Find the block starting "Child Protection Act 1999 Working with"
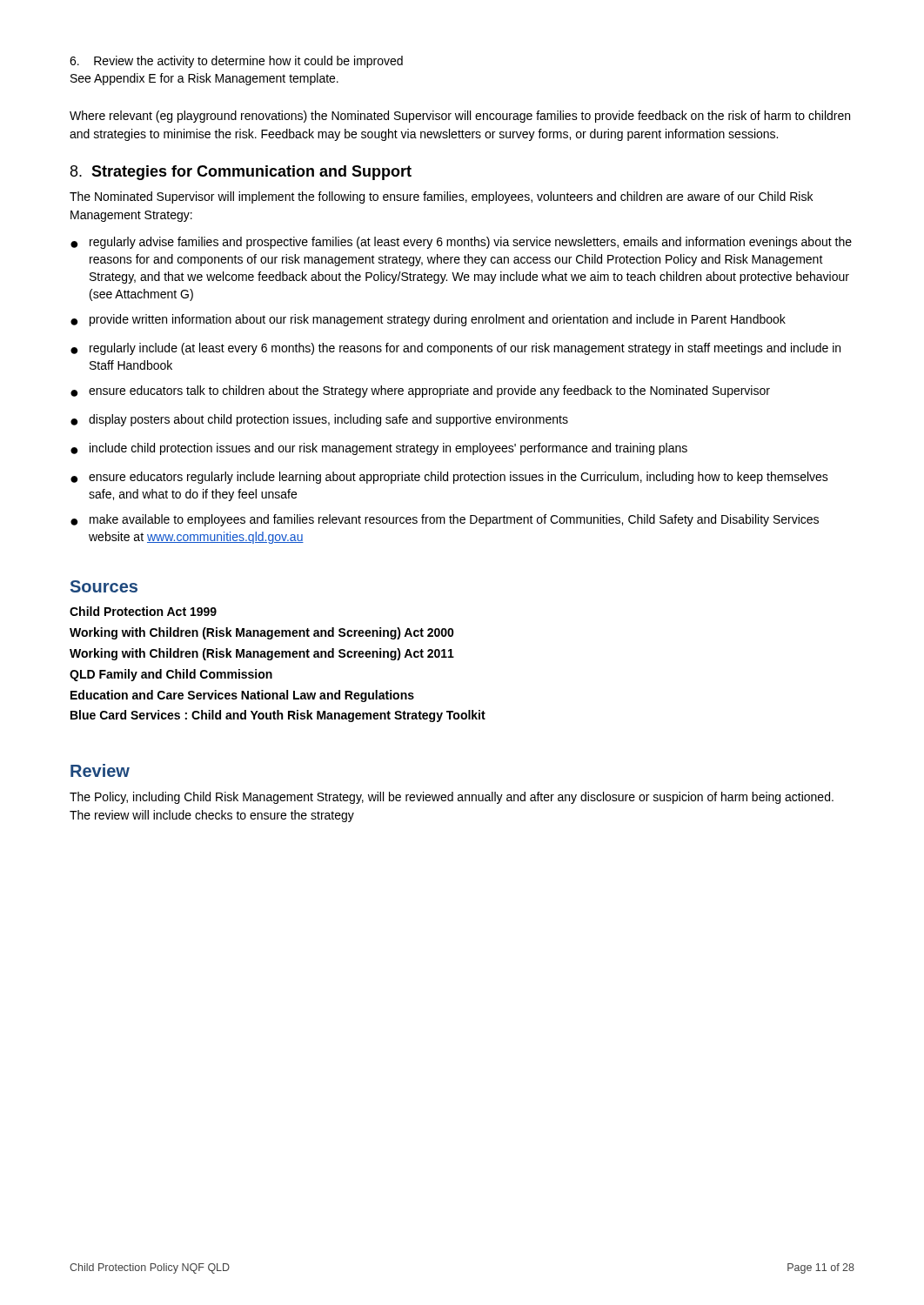Image resolution: width=924 pixels, height=1305 pixels. (277, 664)
